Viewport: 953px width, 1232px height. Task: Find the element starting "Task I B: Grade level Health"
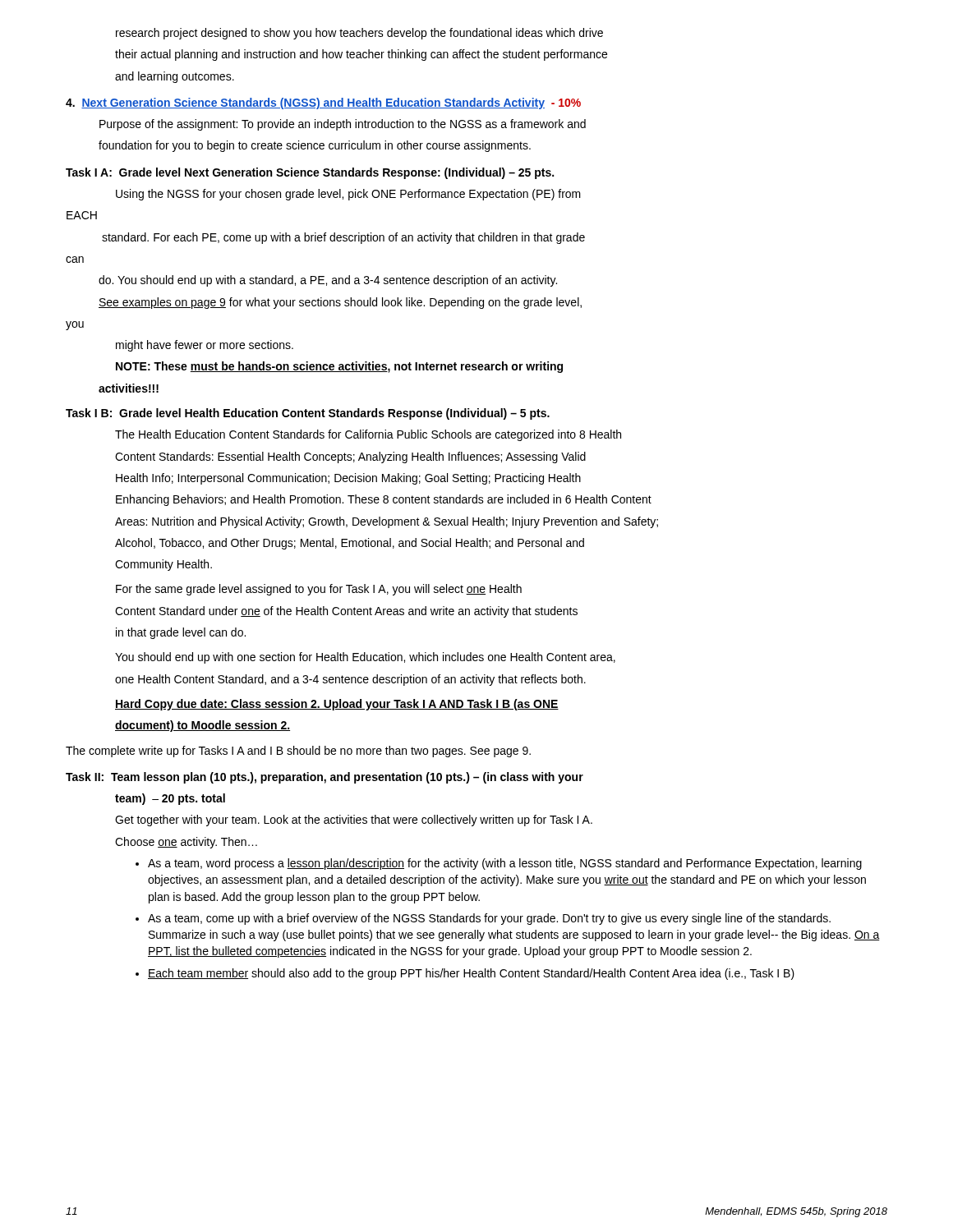coord(476,413)
